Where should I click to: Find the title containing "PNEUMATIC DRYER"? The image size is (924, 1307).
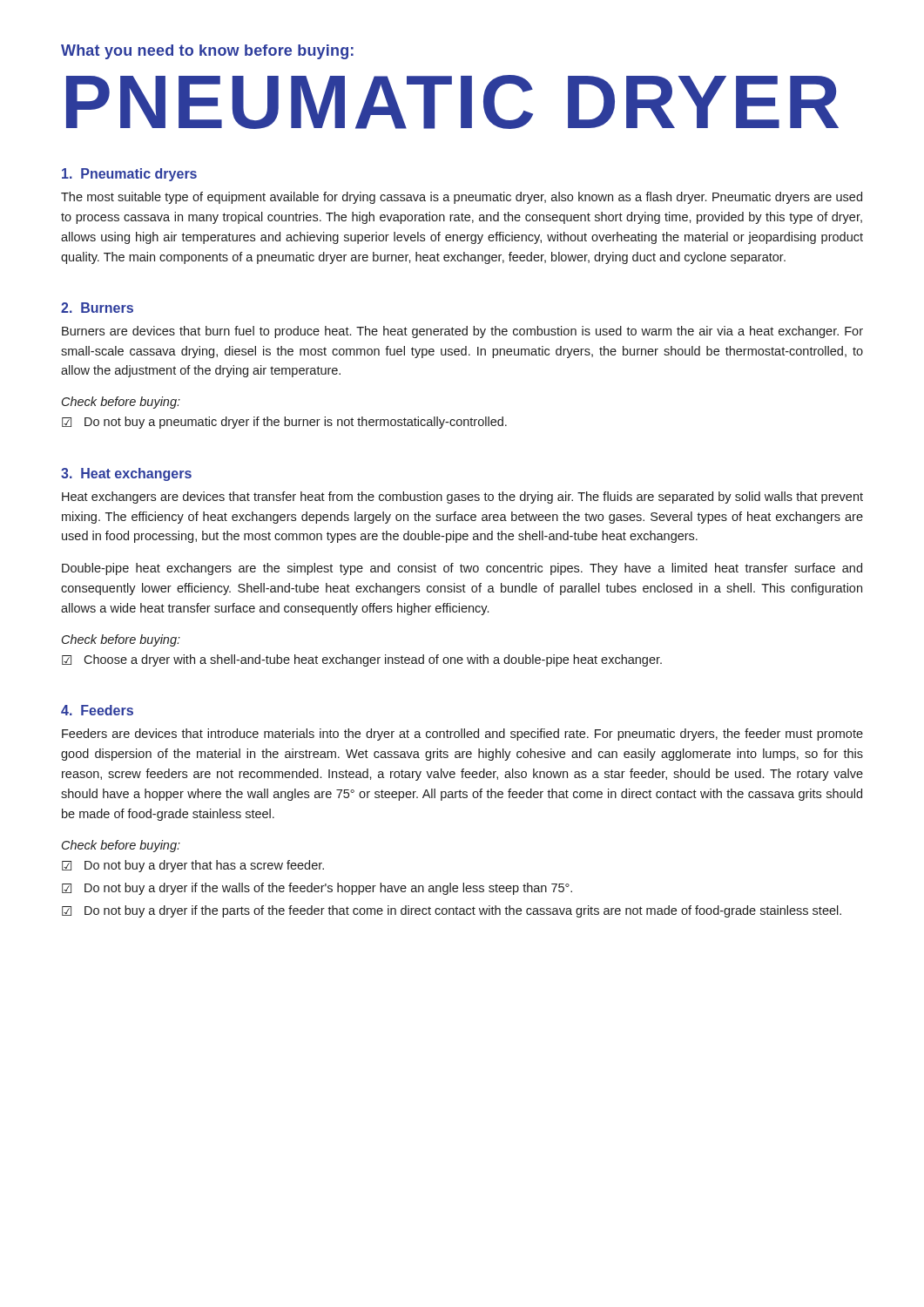[x=452, y=102]
